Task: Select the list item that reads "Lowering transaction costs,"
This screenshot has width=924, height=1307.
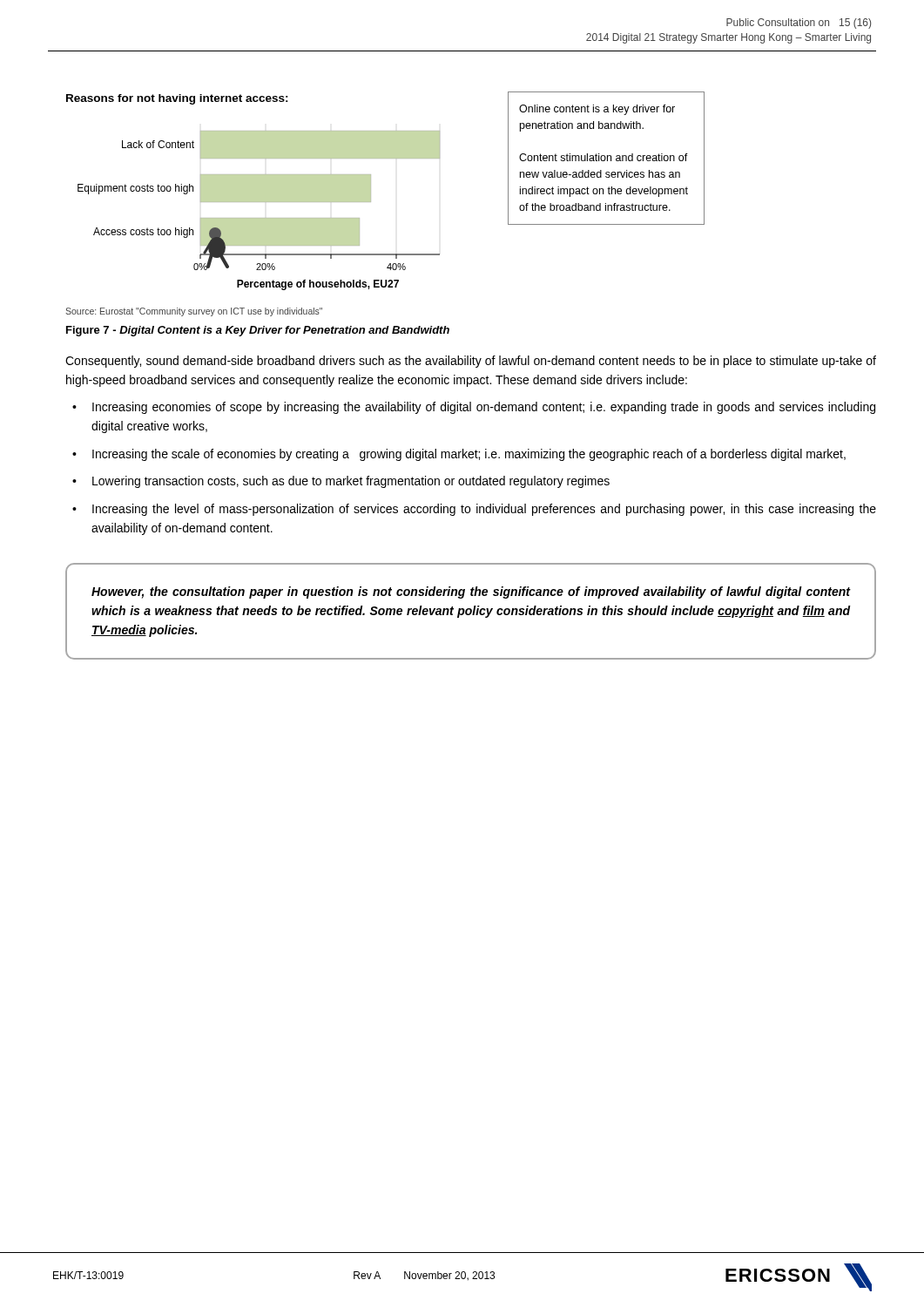Action: point(351,481)
